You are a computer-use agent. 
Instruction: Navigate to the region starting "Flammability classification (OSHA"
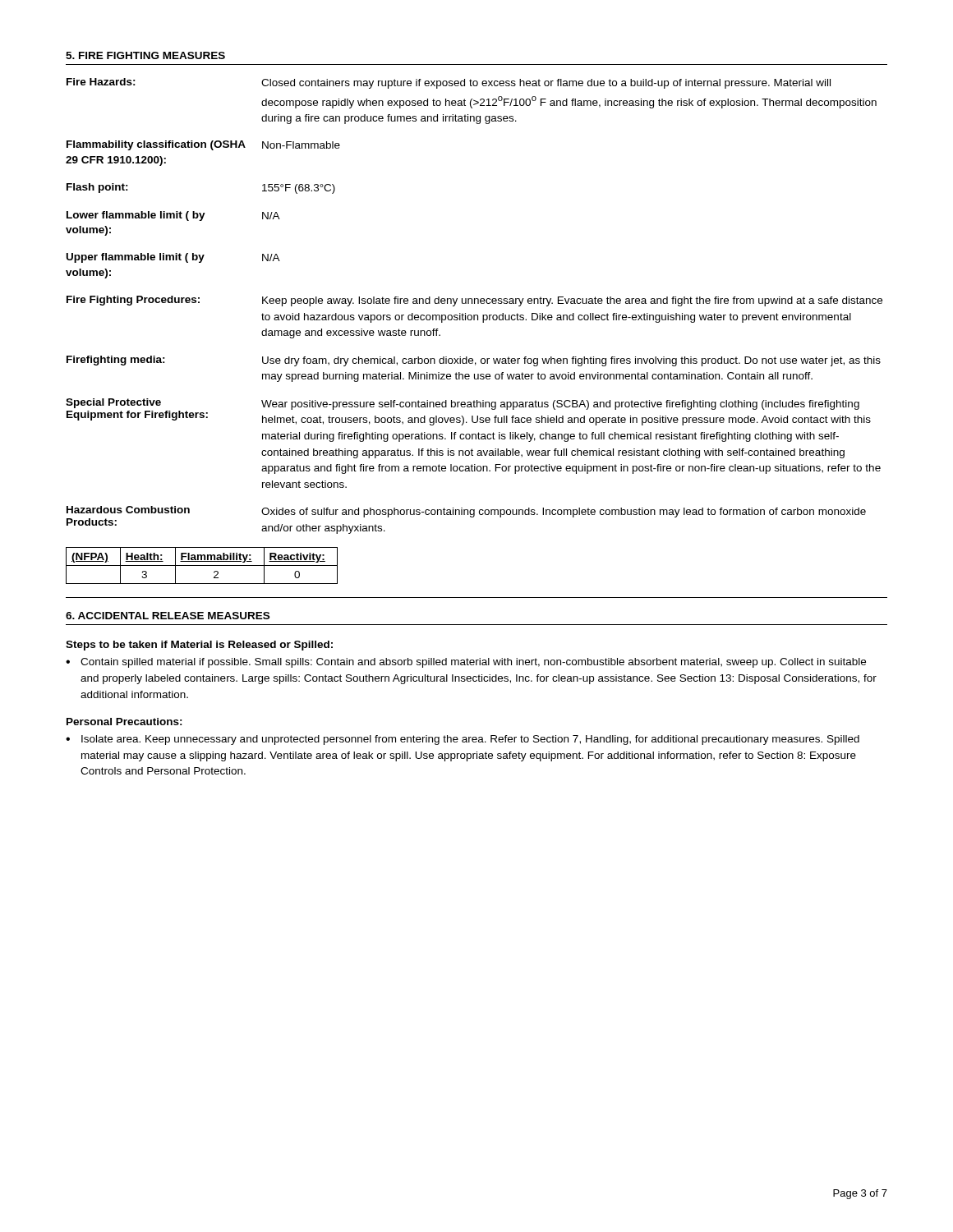203,145
